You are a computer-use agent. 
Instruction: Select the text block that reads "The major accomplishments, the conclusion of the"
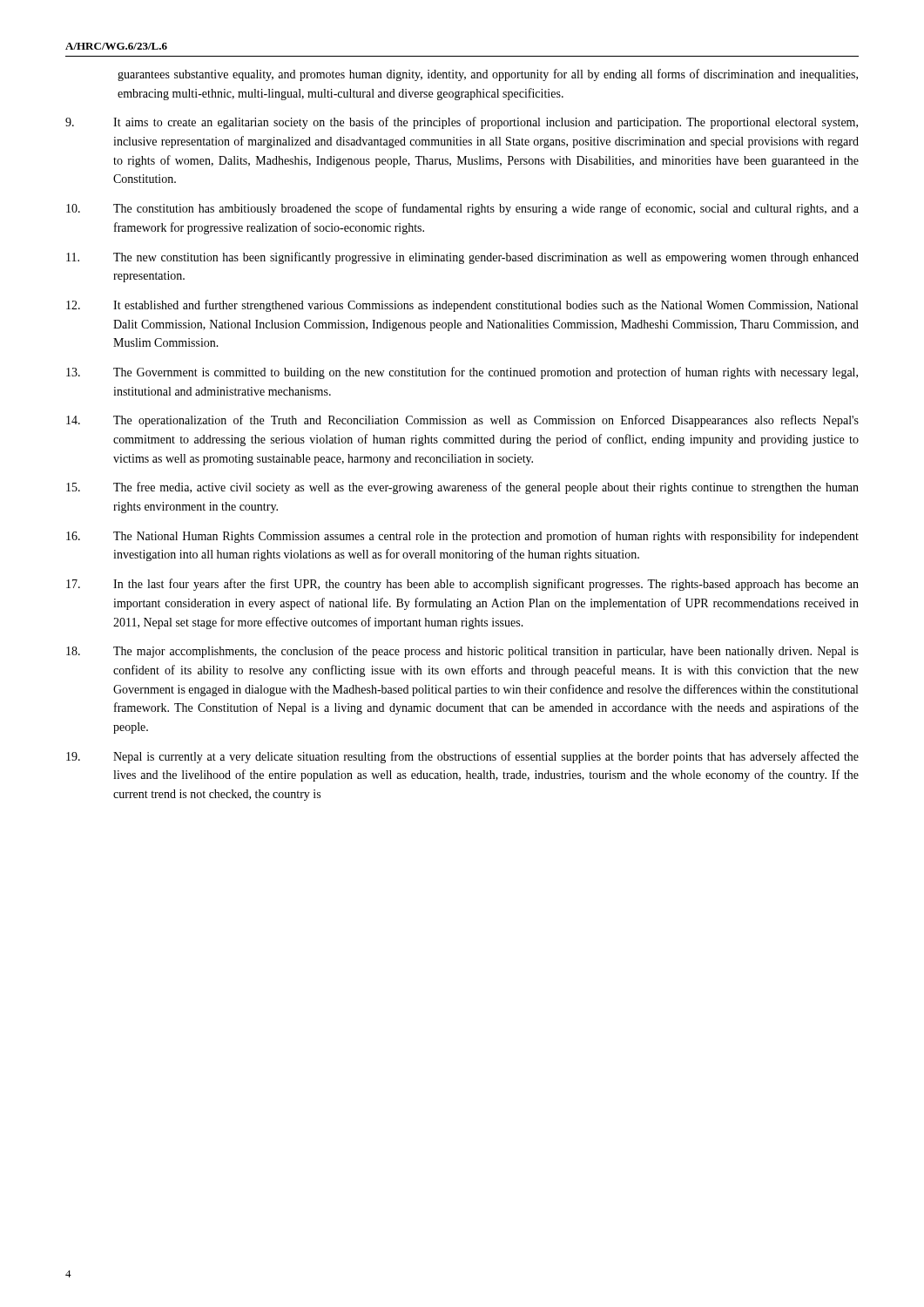(x=462, y=690)
